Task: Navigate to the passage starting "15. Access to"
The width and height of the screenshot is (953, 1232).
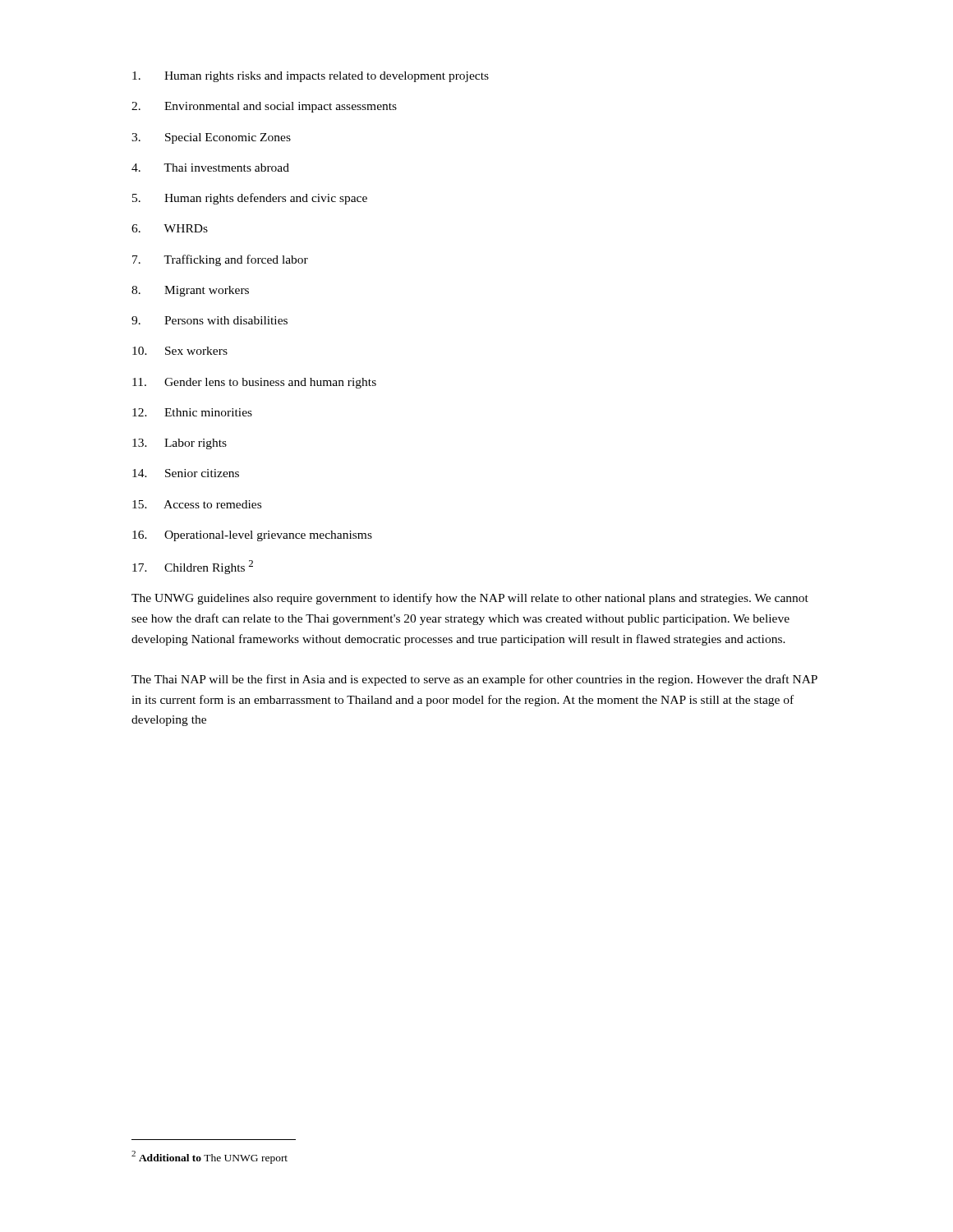Action: (x=197, y=504)
